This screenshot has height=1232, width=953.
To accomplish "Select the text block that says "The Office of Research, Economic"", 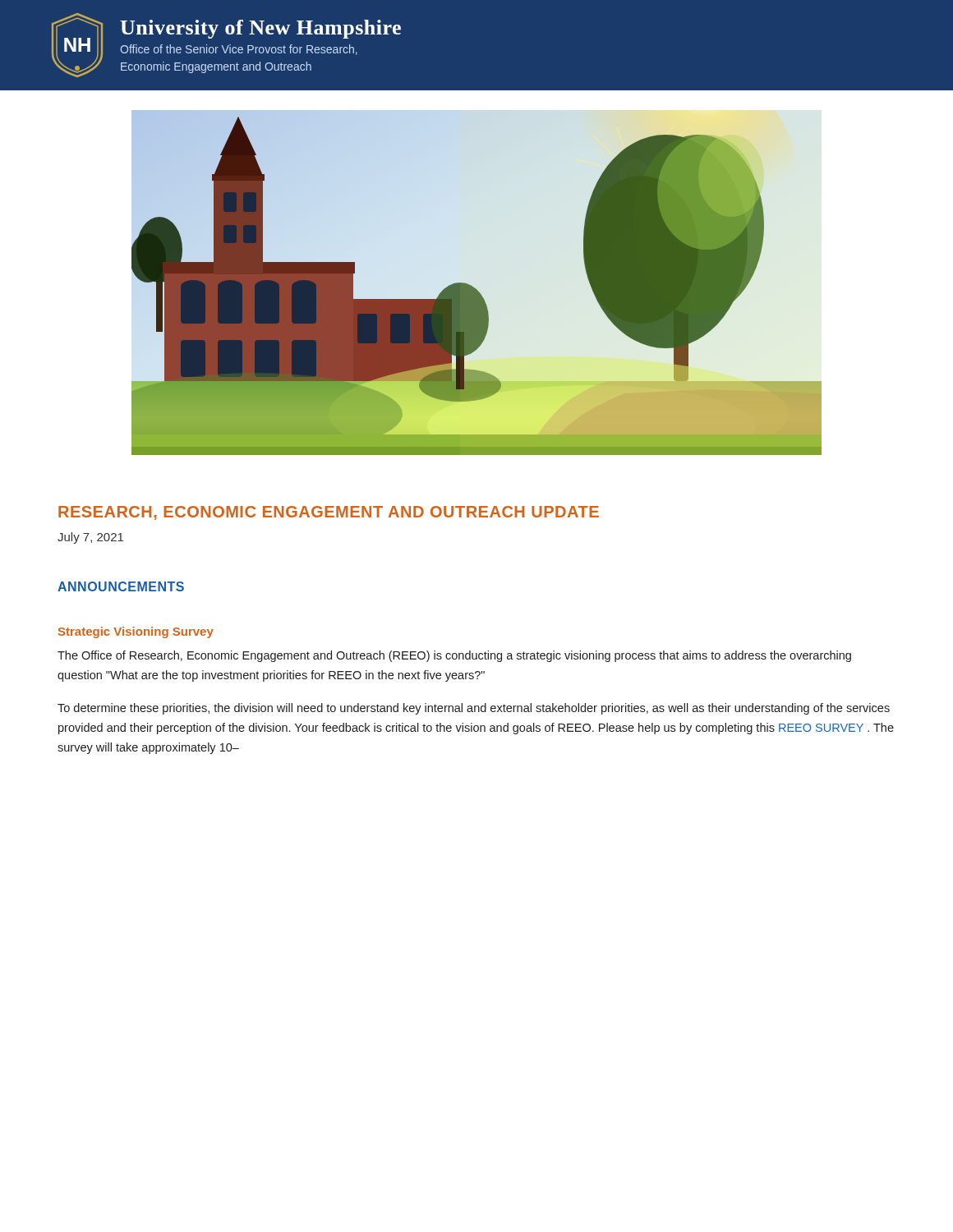I will pyautogui.click(x=455, y=665).
